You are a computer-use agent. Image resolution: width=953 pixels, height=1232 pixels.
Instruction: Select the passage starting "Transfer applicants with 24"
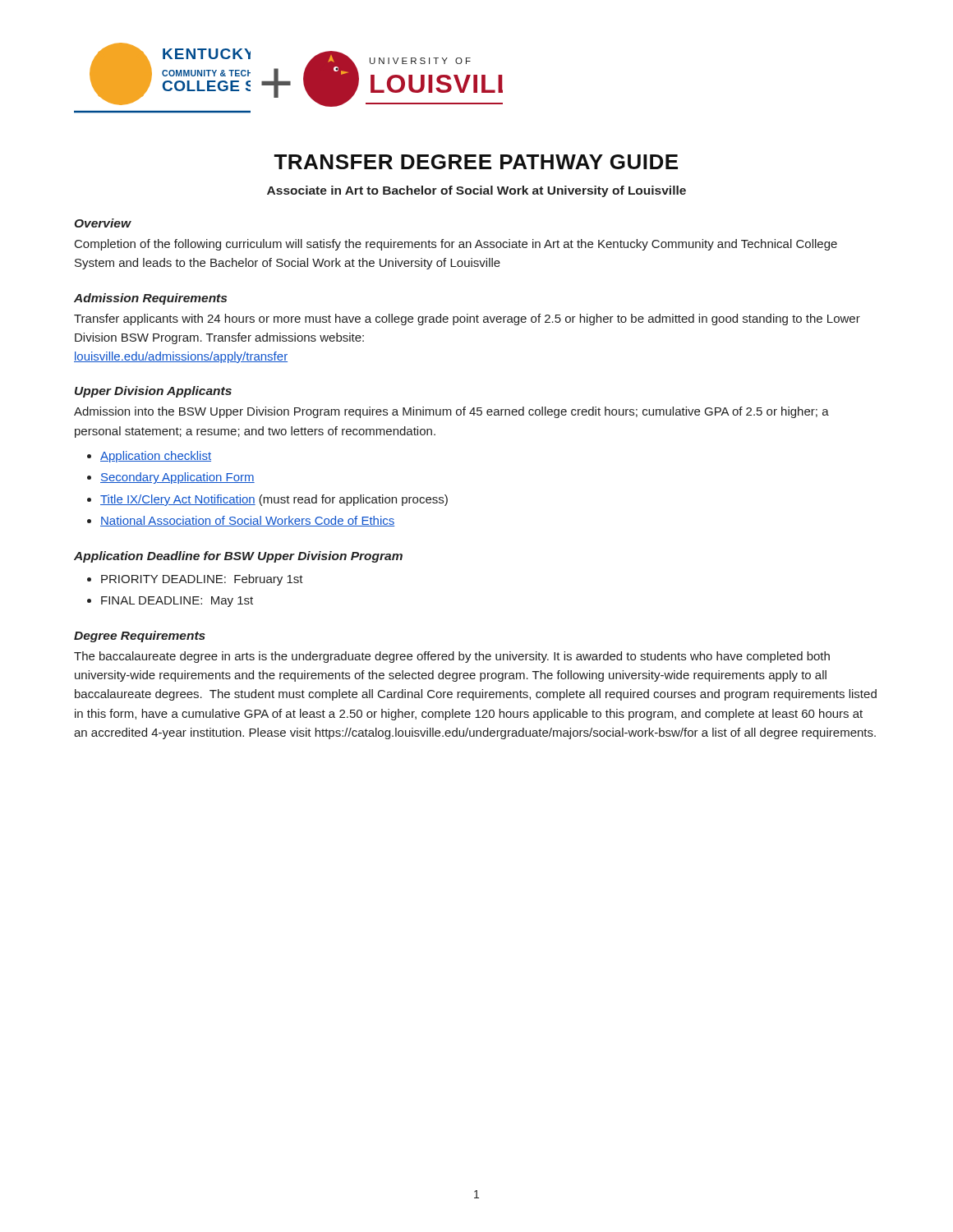pyautogui.click(x=467, y=319)
